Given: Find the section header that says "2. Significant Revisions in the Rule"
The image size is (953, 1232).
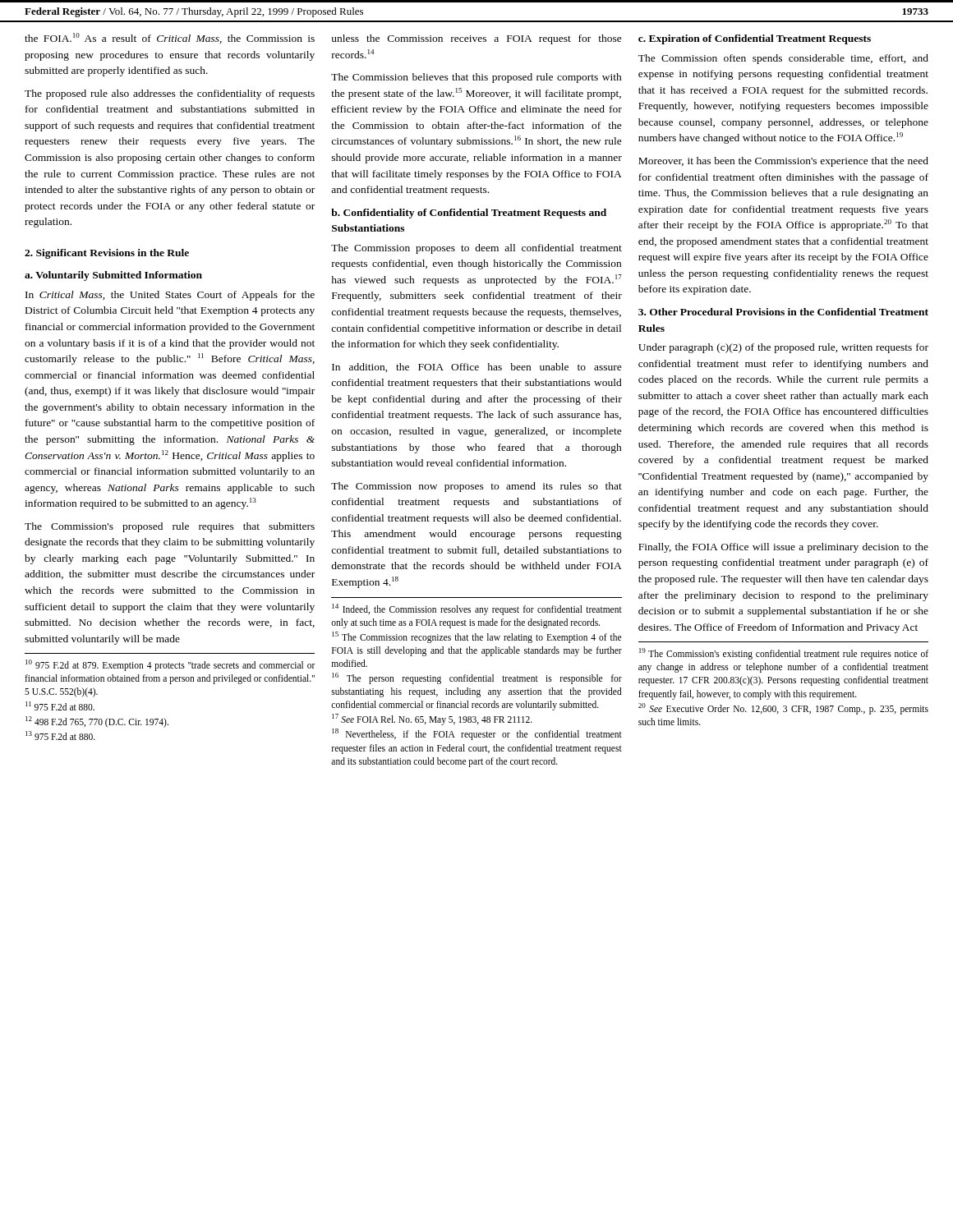Looking at the screenshot, I should coord(107,252).
